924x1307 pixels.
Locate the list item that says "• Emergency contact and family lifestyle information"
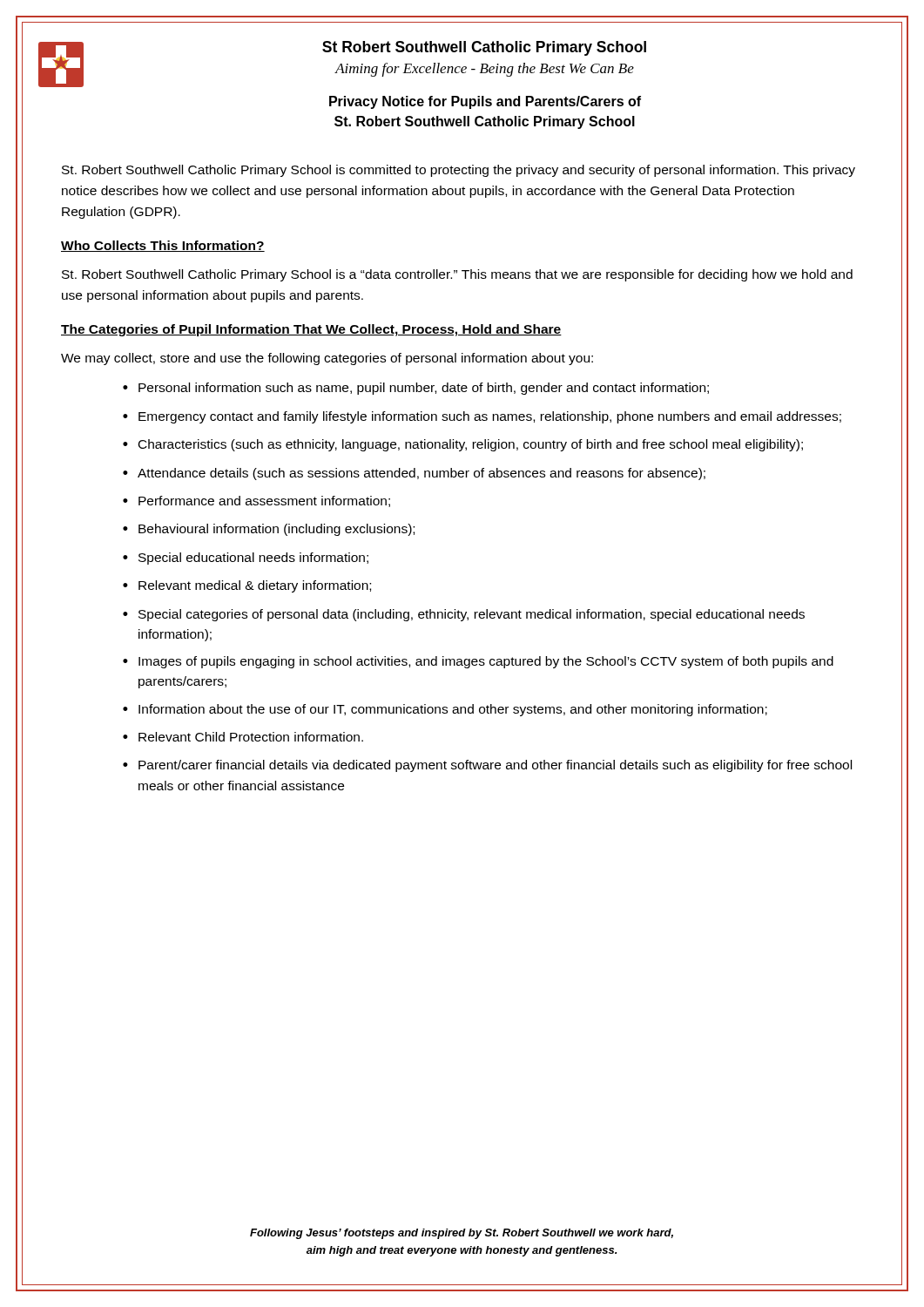pyautogui.click(x=488, y=417)
